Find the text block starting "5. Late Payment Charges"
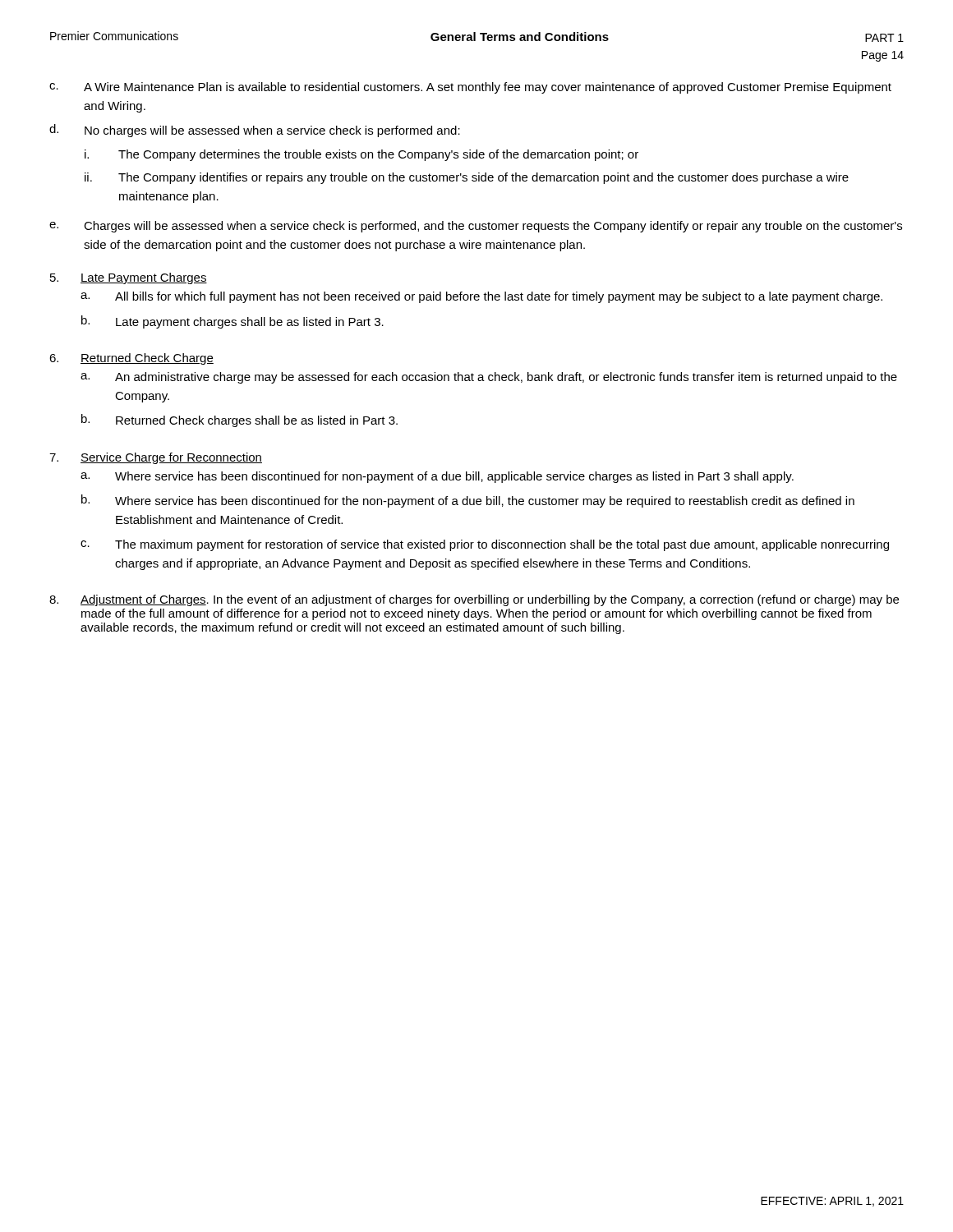Viewport: 953px width, 1232px height. coord(476,304)
